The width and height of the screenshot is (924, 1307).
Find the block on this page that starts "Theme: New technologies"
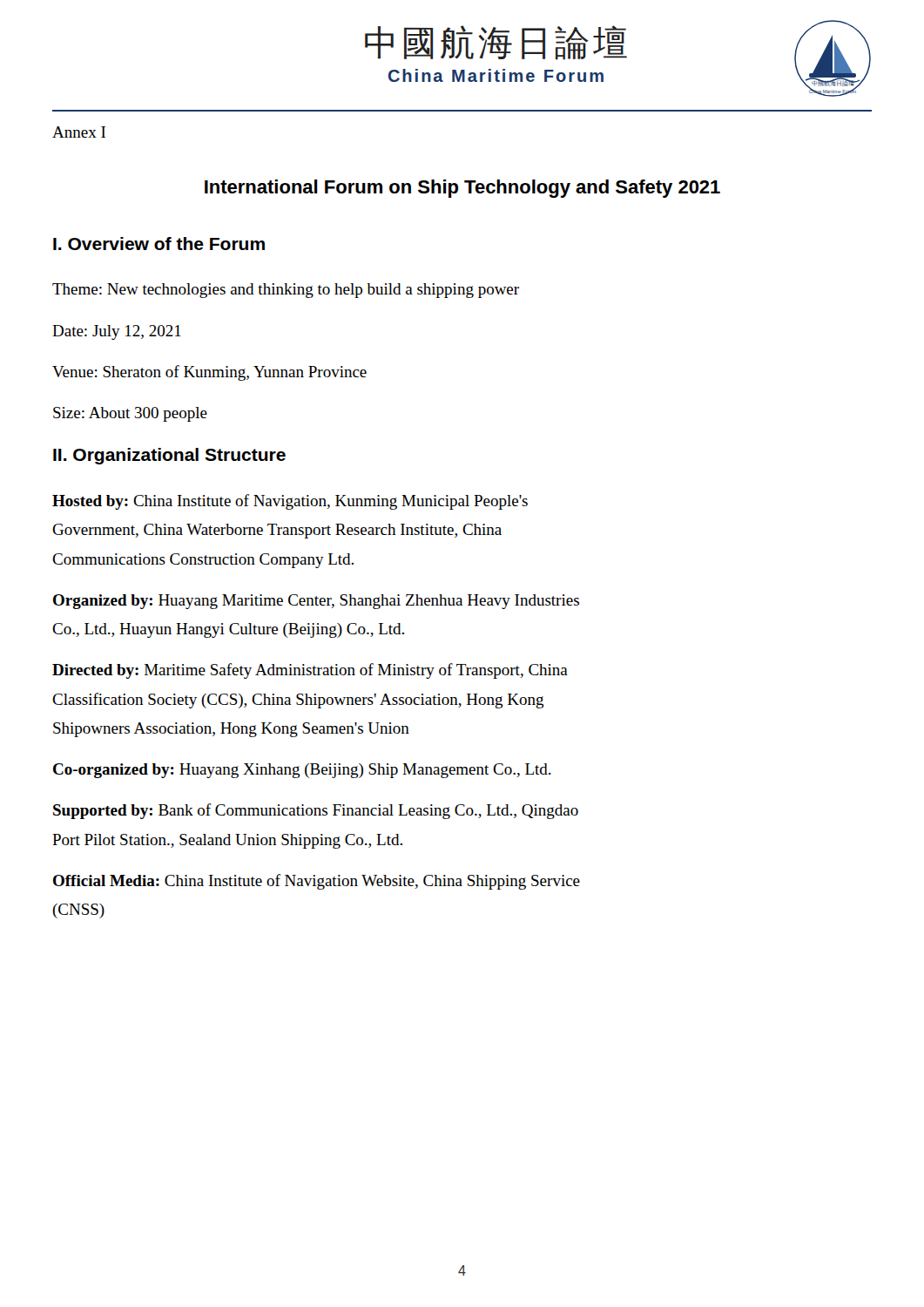pos(286,289)
